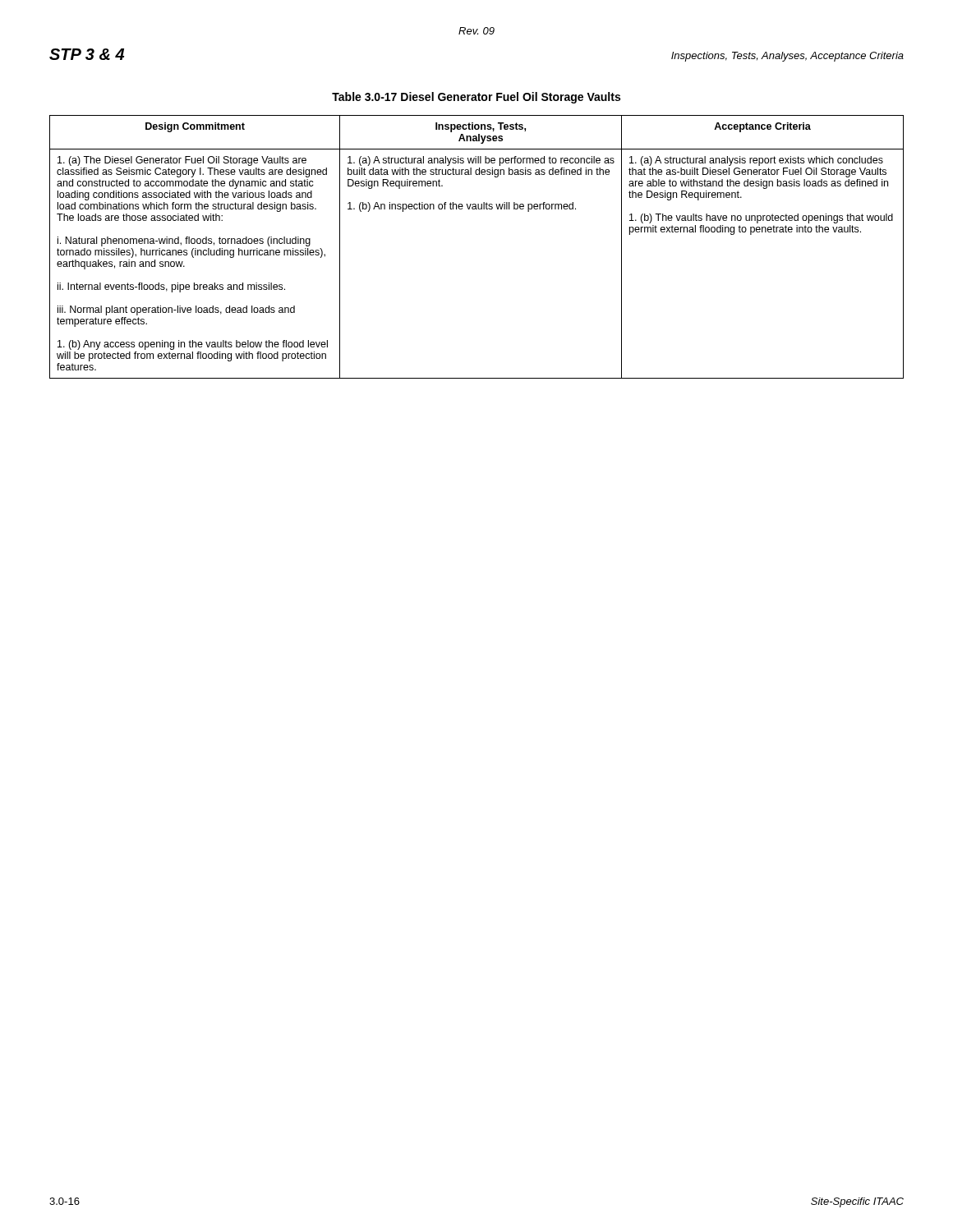Point to the passage starting "Table 3.0-17 Diesel Generator Fuel"

[476, 97]
